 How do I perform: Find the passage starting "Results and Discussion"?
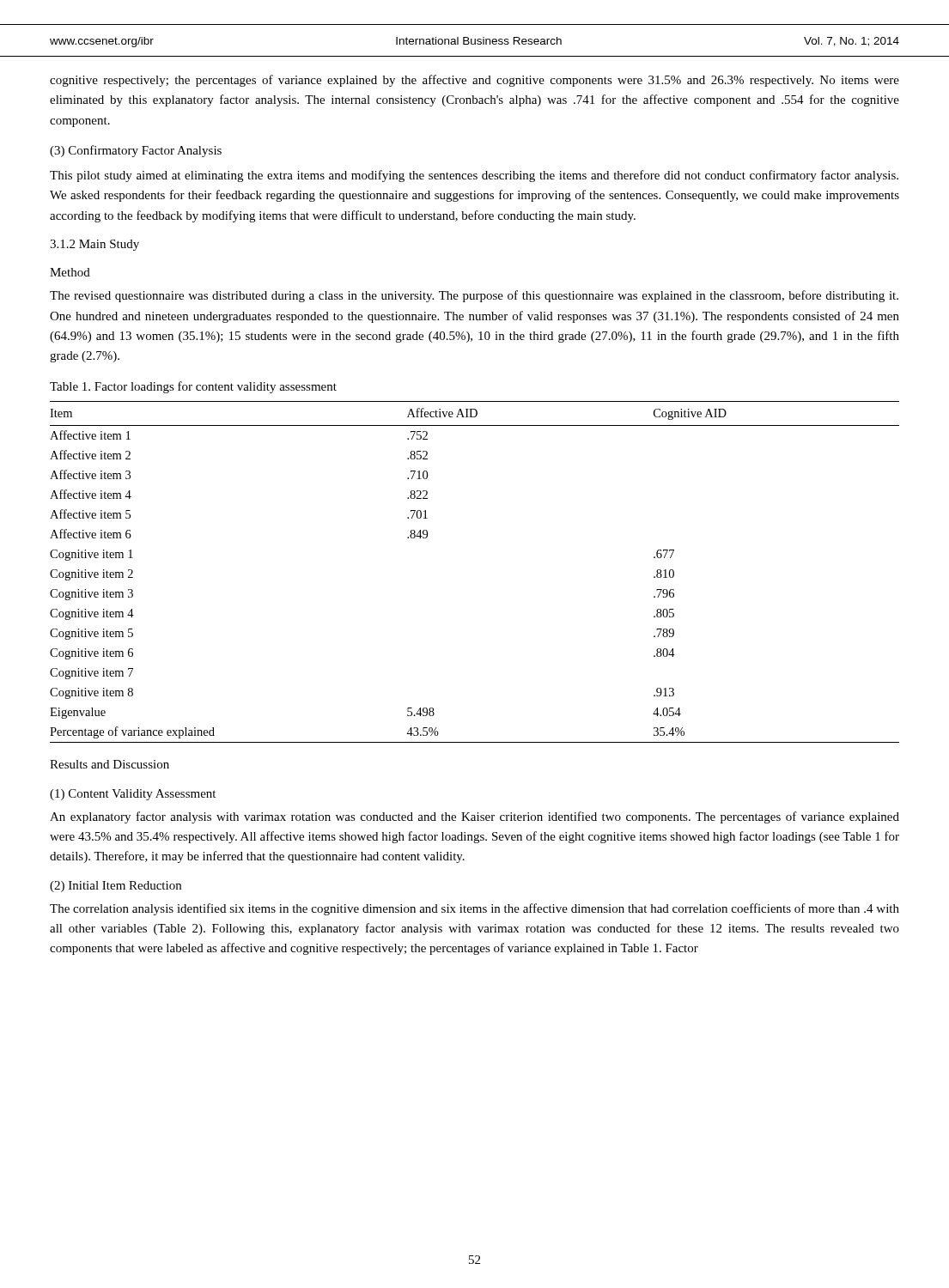click(x=110, y=764)
